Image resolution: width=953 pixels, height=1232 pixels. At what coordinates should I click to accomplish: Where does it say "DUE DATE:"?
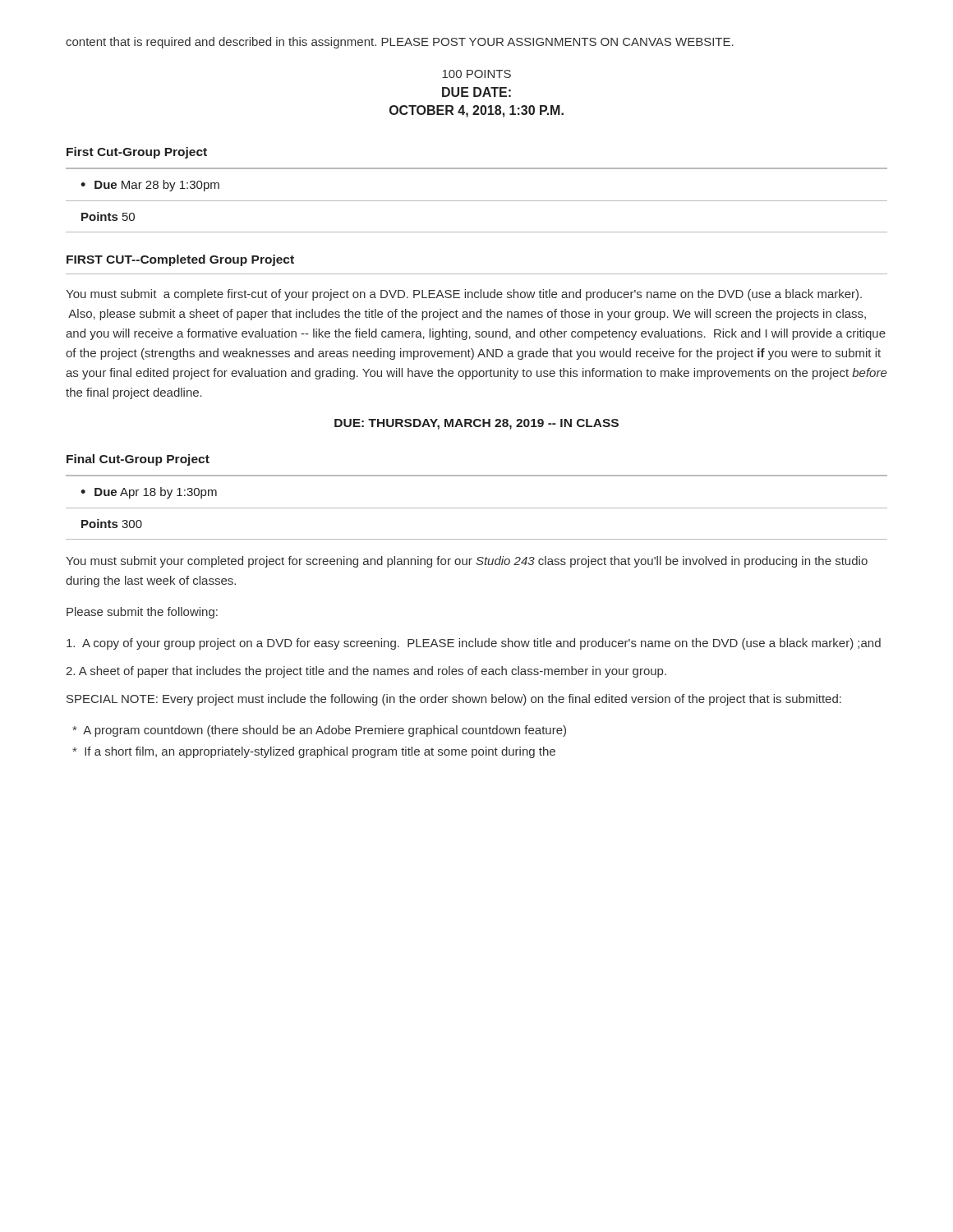click(476, 92)
